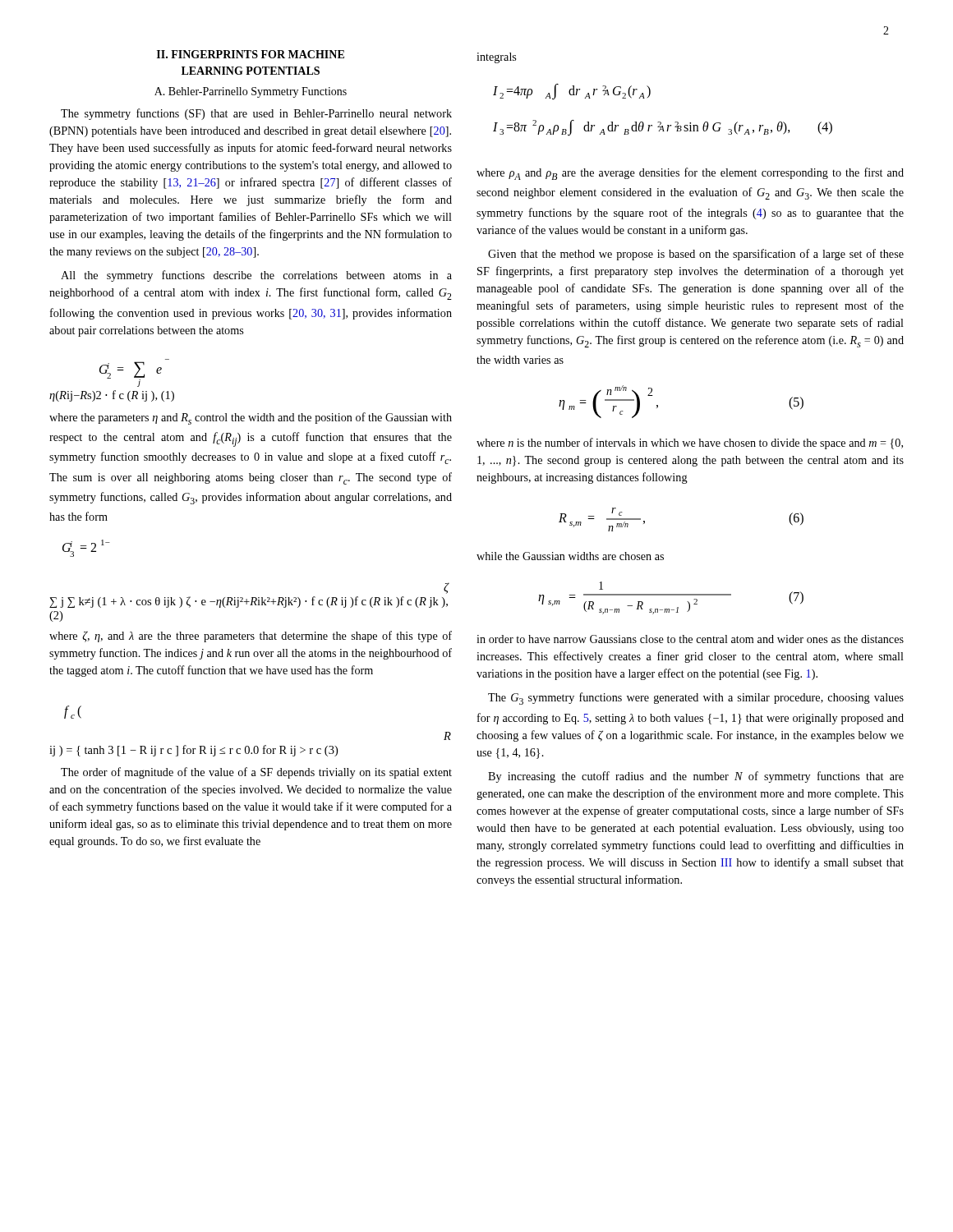
Task: Where is the formula that starts "I 2 =4πρ A ∫"?
Action: 674,113
